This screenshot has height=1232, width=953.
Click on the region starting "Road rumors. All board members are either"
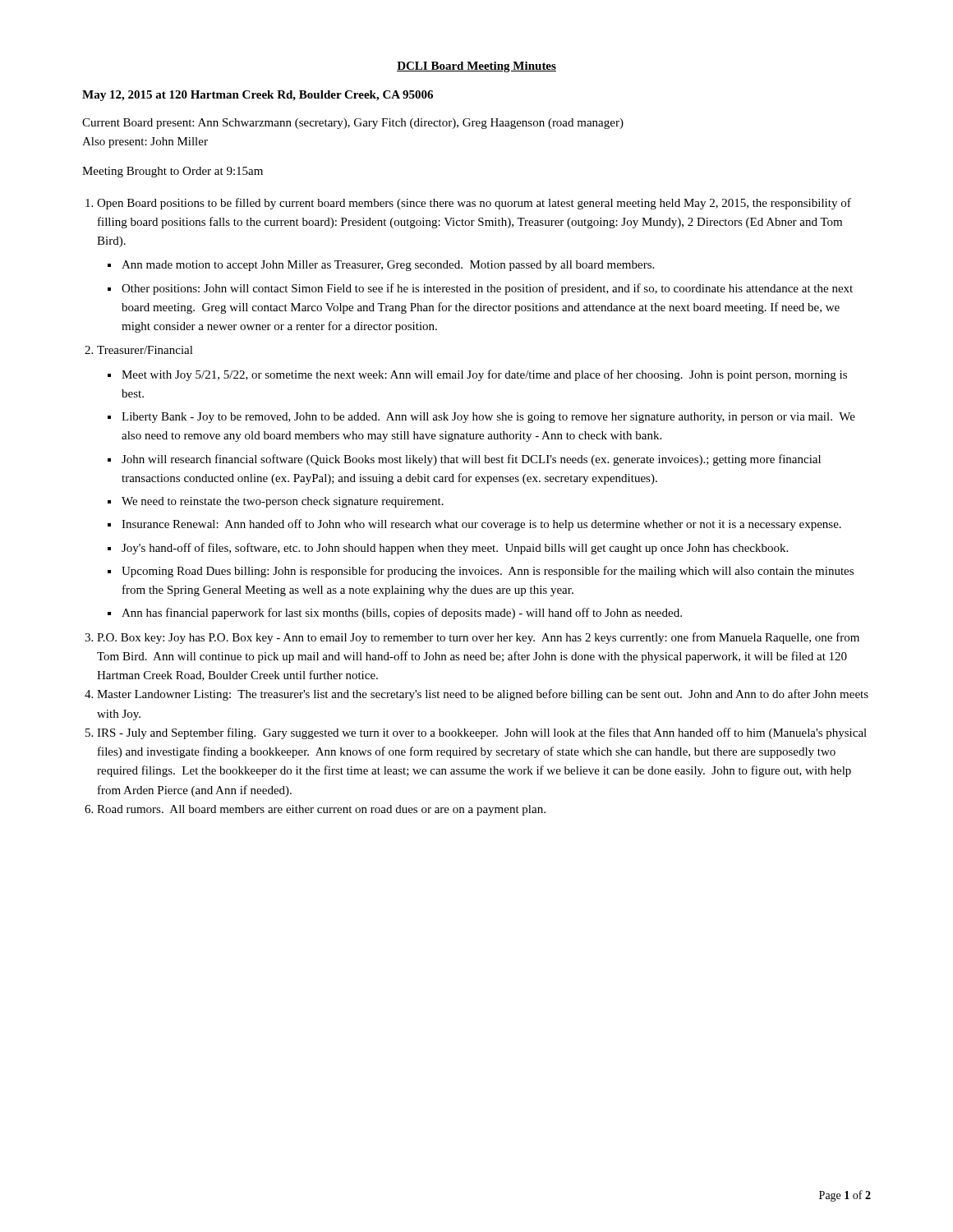click(484, 809)
